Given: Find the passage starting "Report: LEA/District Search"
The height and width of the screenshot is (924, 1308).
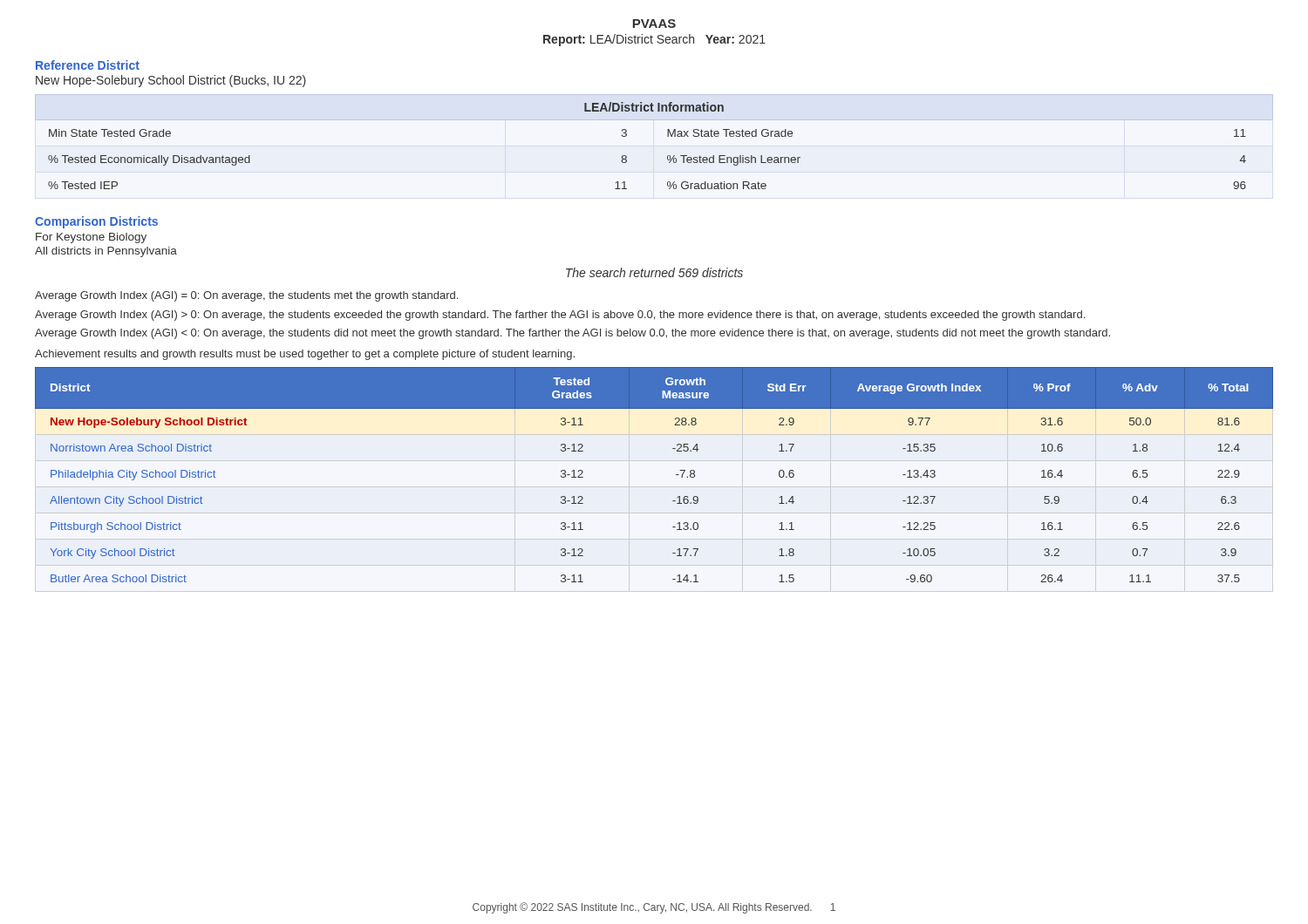Looking at the screenshot, I should click(x=654, y=39).
